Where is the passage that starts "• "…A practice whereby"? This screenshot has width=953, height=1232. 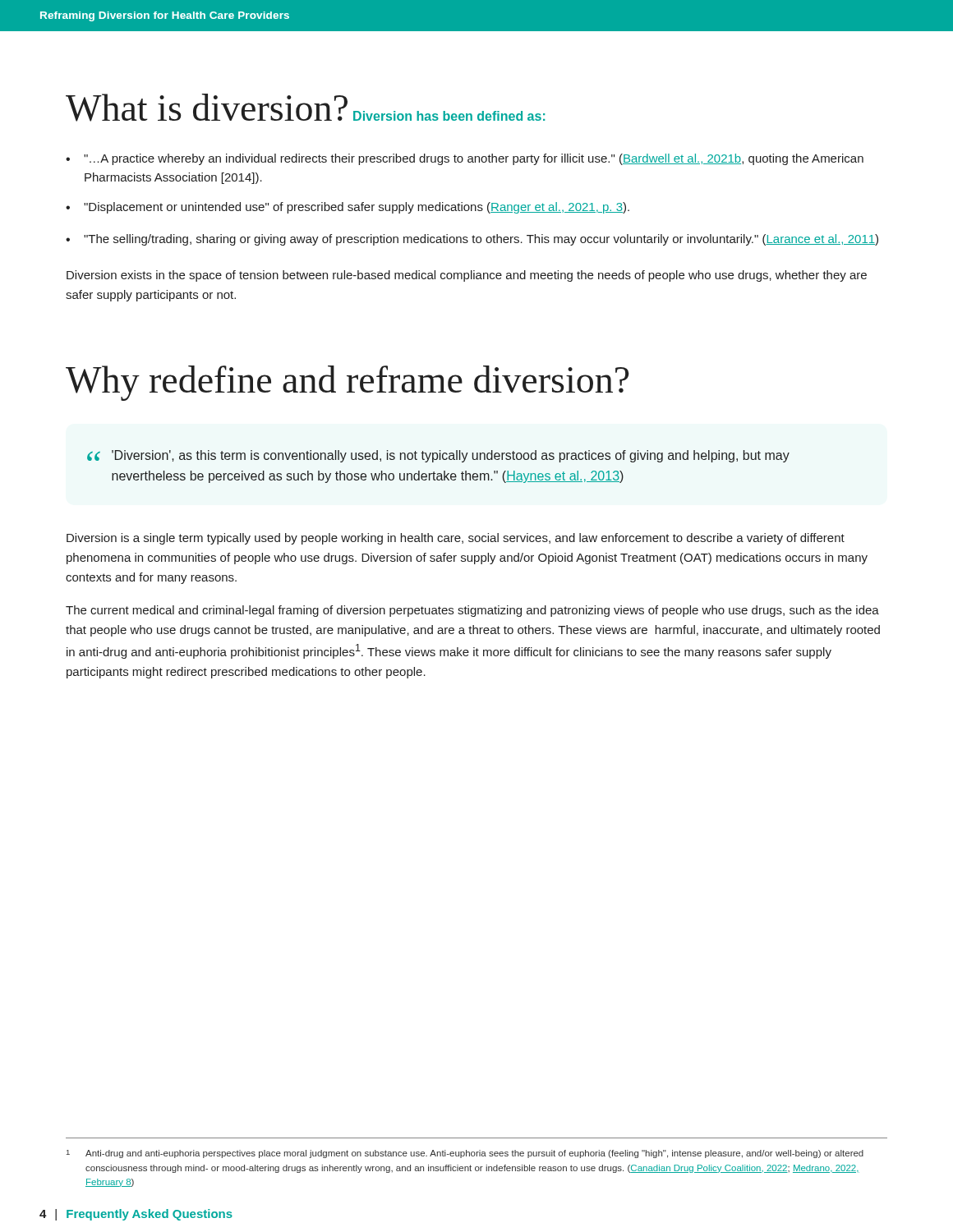[476, 168]
